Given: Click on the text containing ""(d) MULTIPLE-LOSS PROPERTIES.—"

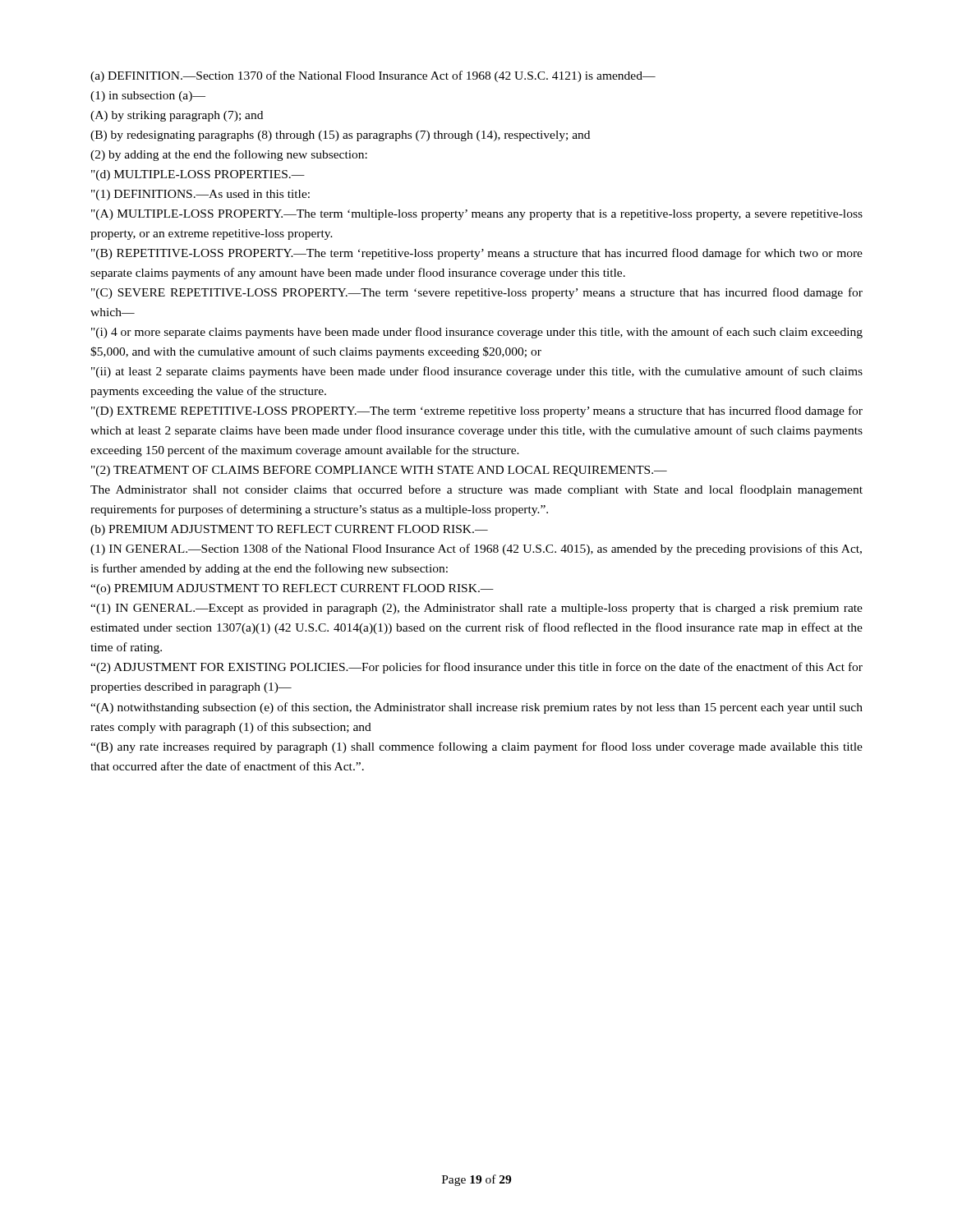Looking at the screenshot, I should point(197,174).
